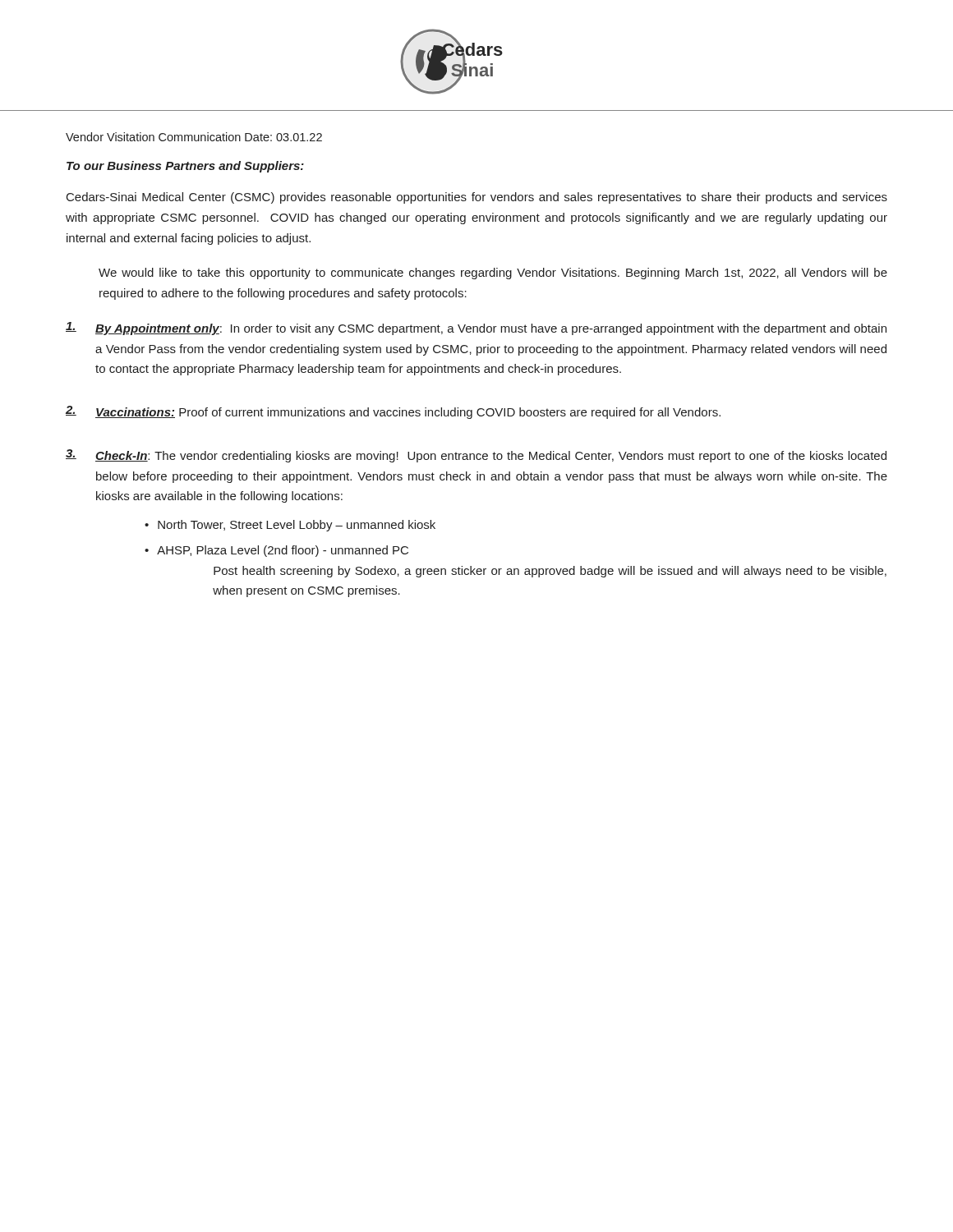Point to the region starting "By Appointment only:"

pos(476,349)
